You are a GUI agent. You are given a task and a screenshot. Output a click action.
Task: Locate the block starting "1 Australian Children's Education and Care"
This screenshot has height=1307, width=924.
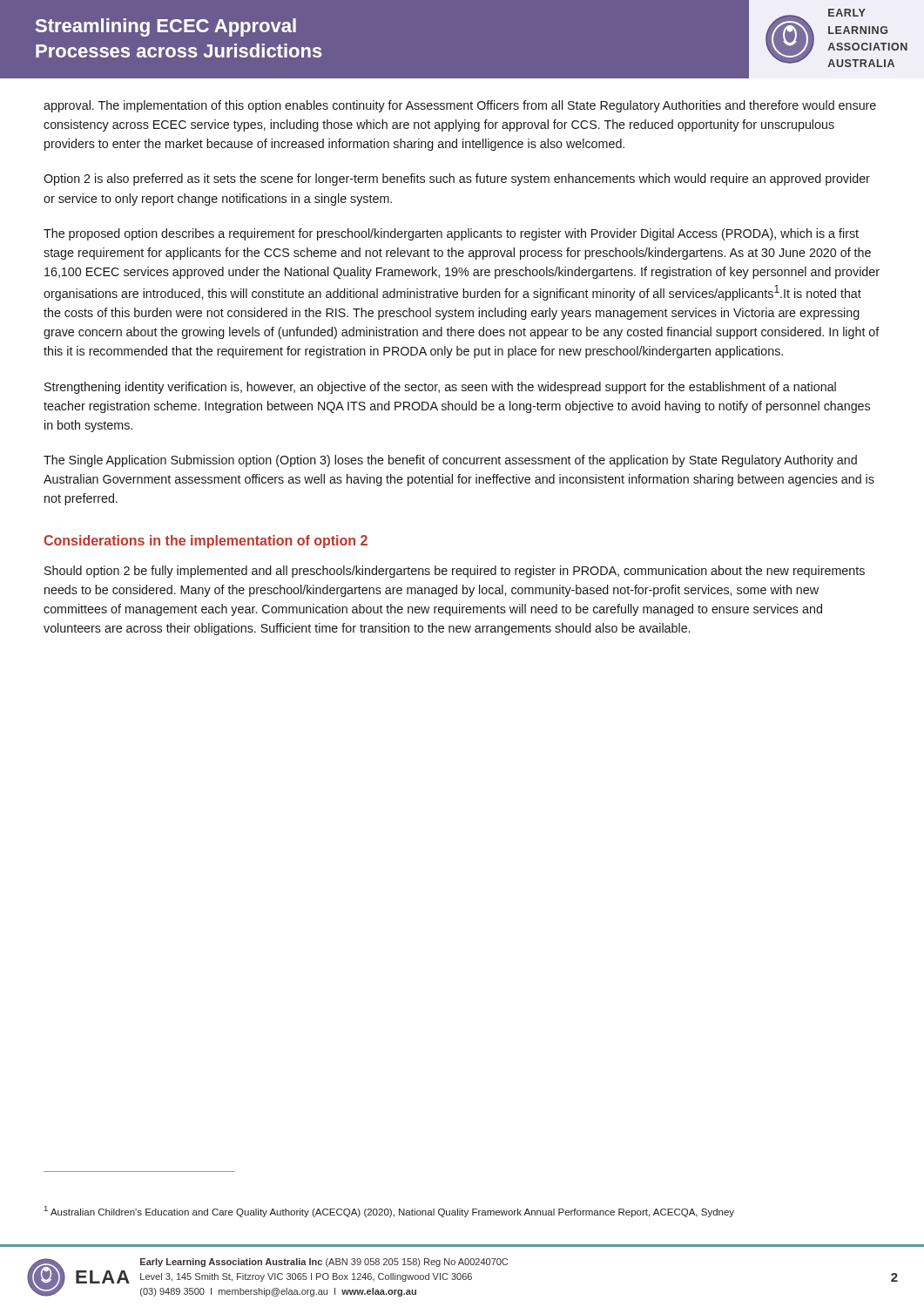(389, 1210)
